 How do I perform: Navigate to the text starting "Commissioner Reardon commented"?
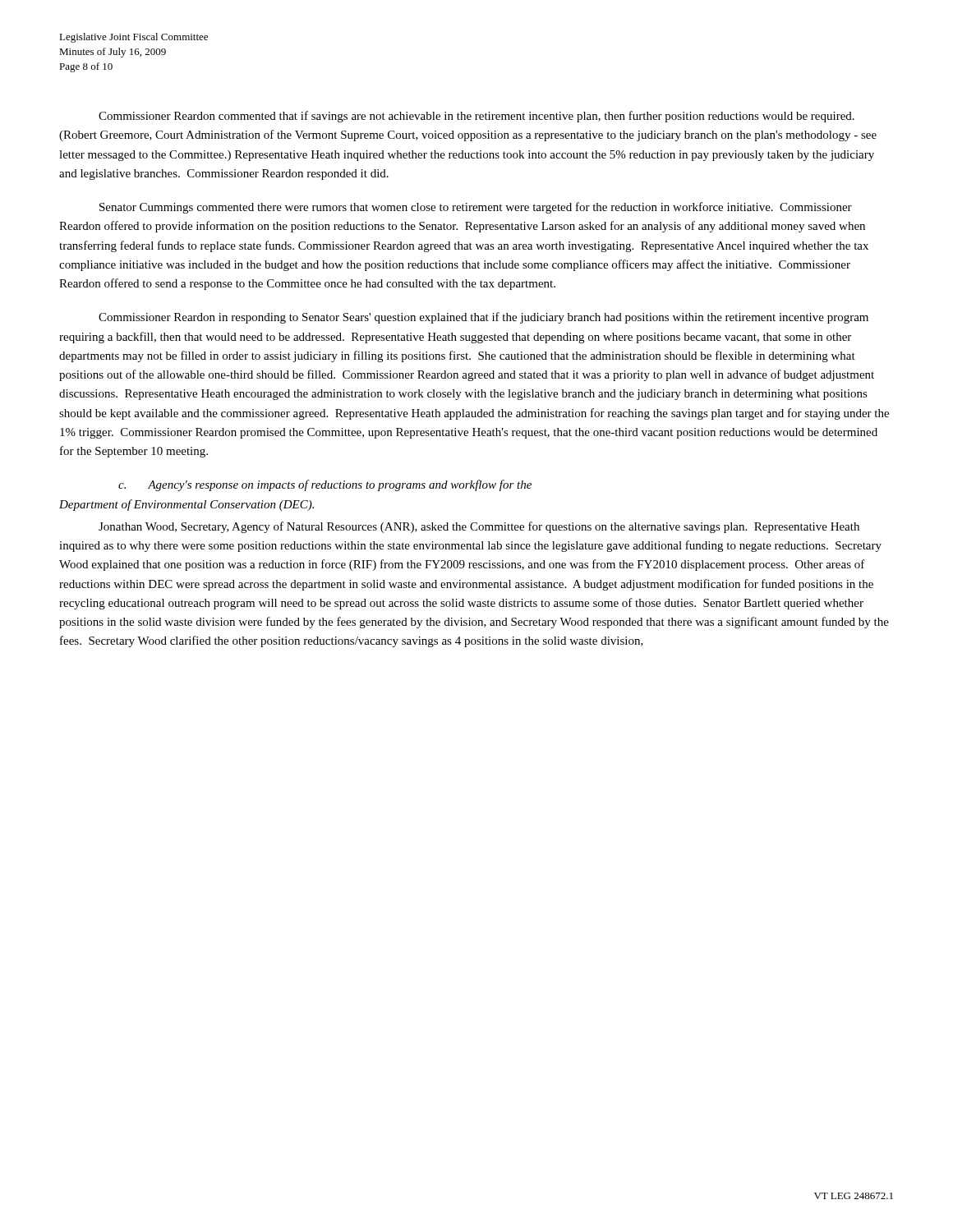coord(468,144)
